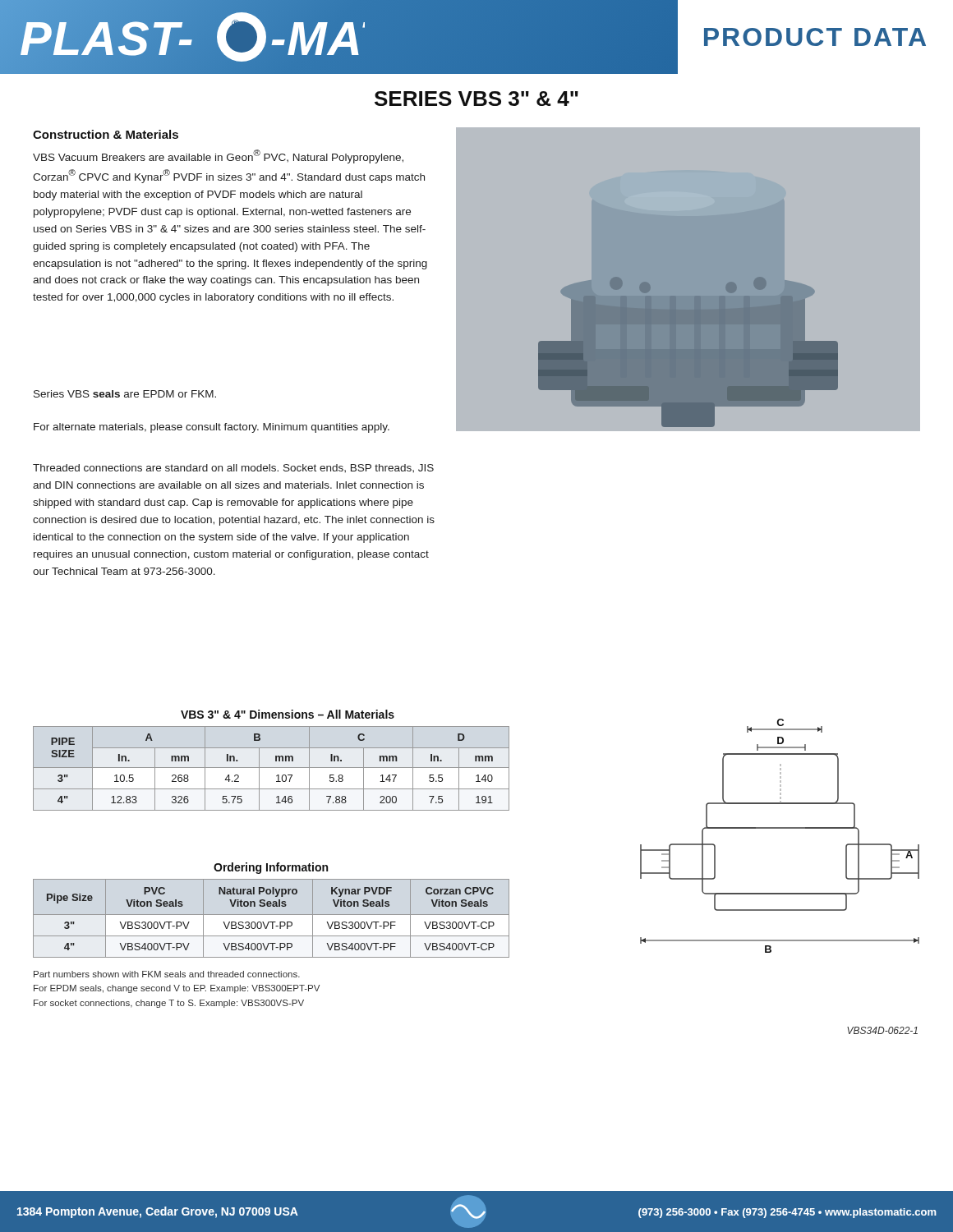The height and width of the screenshot is (1232, 953).
Task: Click on the block starting "Part numbers shown with FKM seals and"
Action: [176, 988]
